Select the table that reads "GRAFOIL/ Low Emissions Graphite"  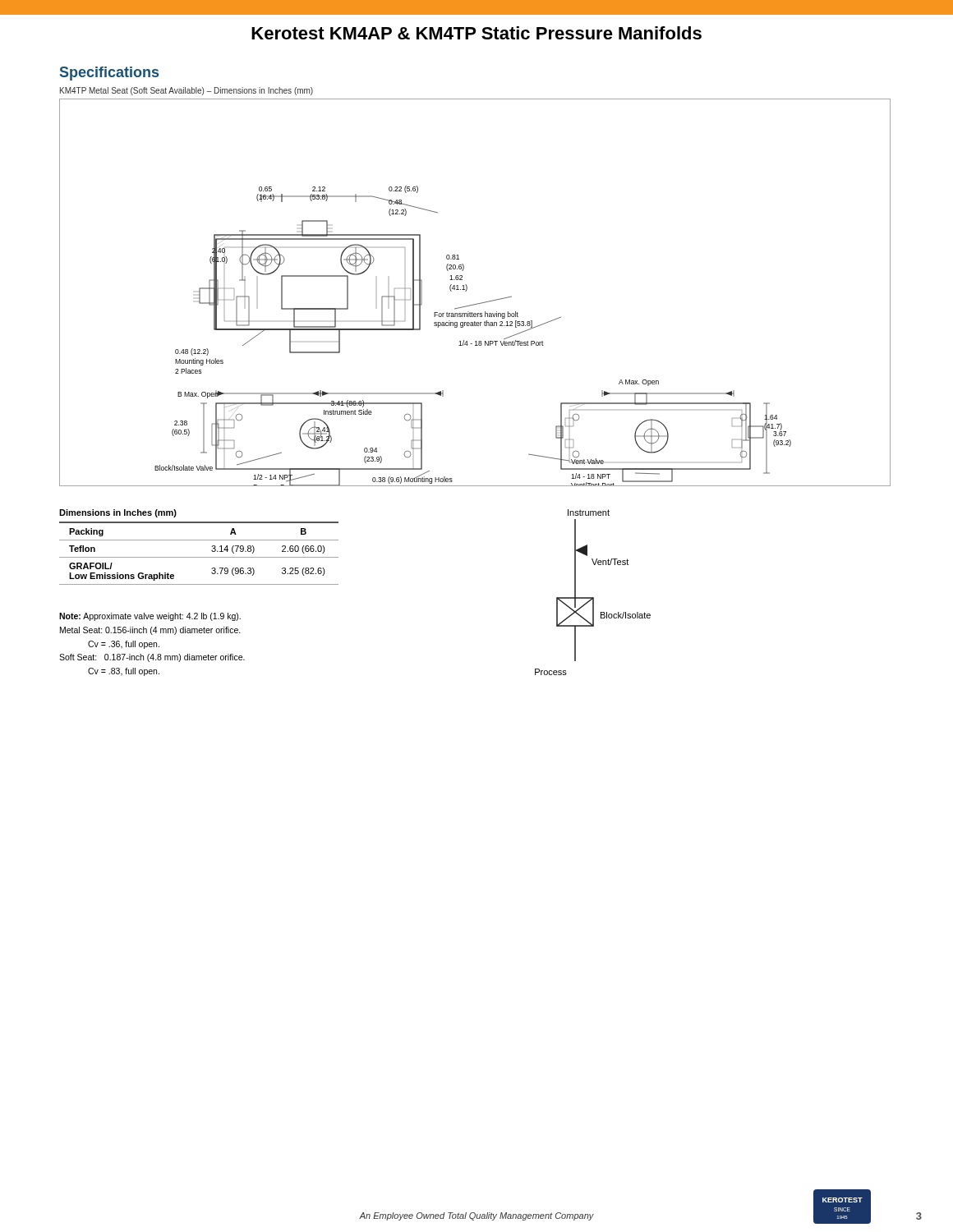click(x=240, y=546)
